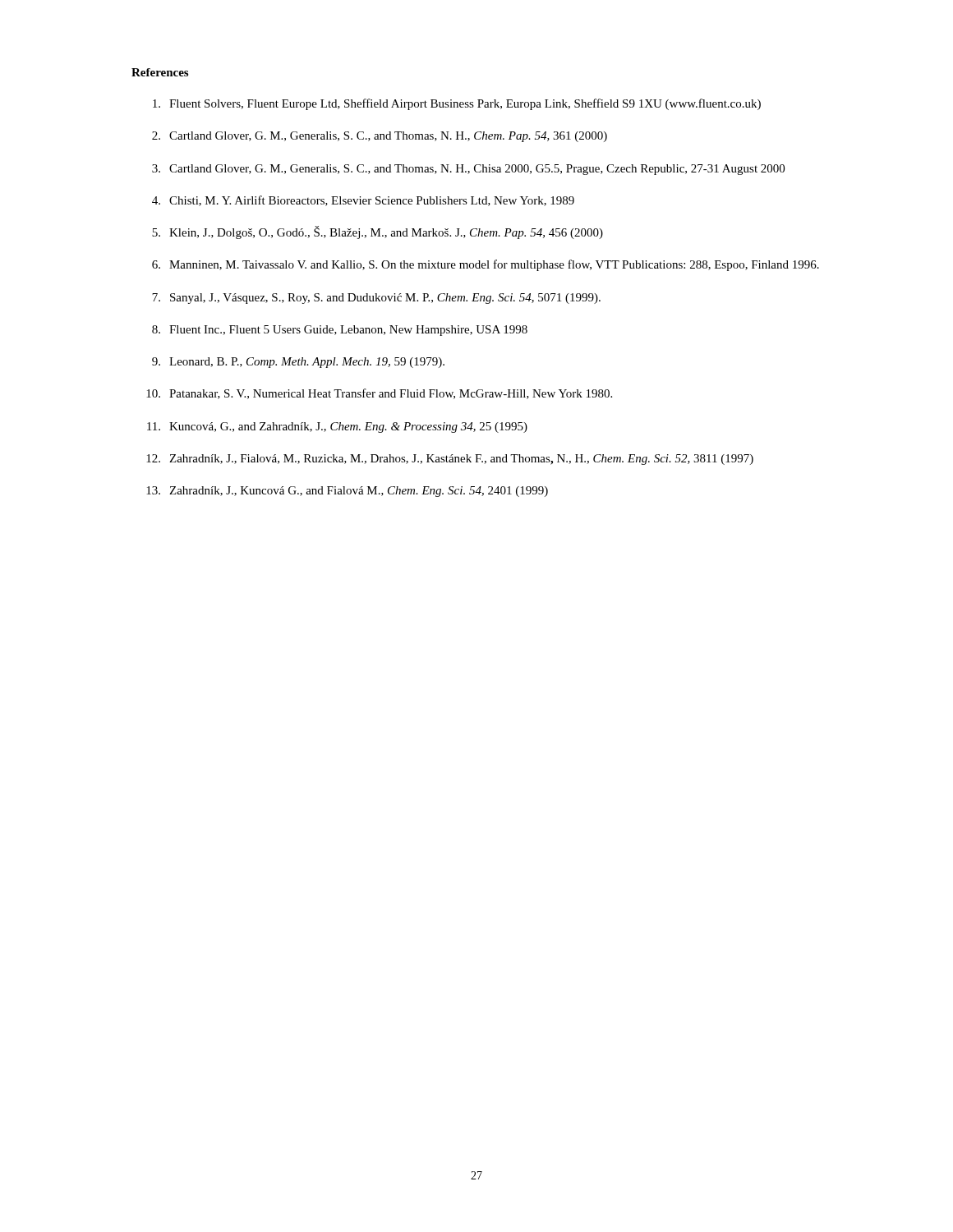Click the passage that begins "12. Zahradník, J., Fialová,"
Screen dimensions: 1232x953
coord(476,459)
